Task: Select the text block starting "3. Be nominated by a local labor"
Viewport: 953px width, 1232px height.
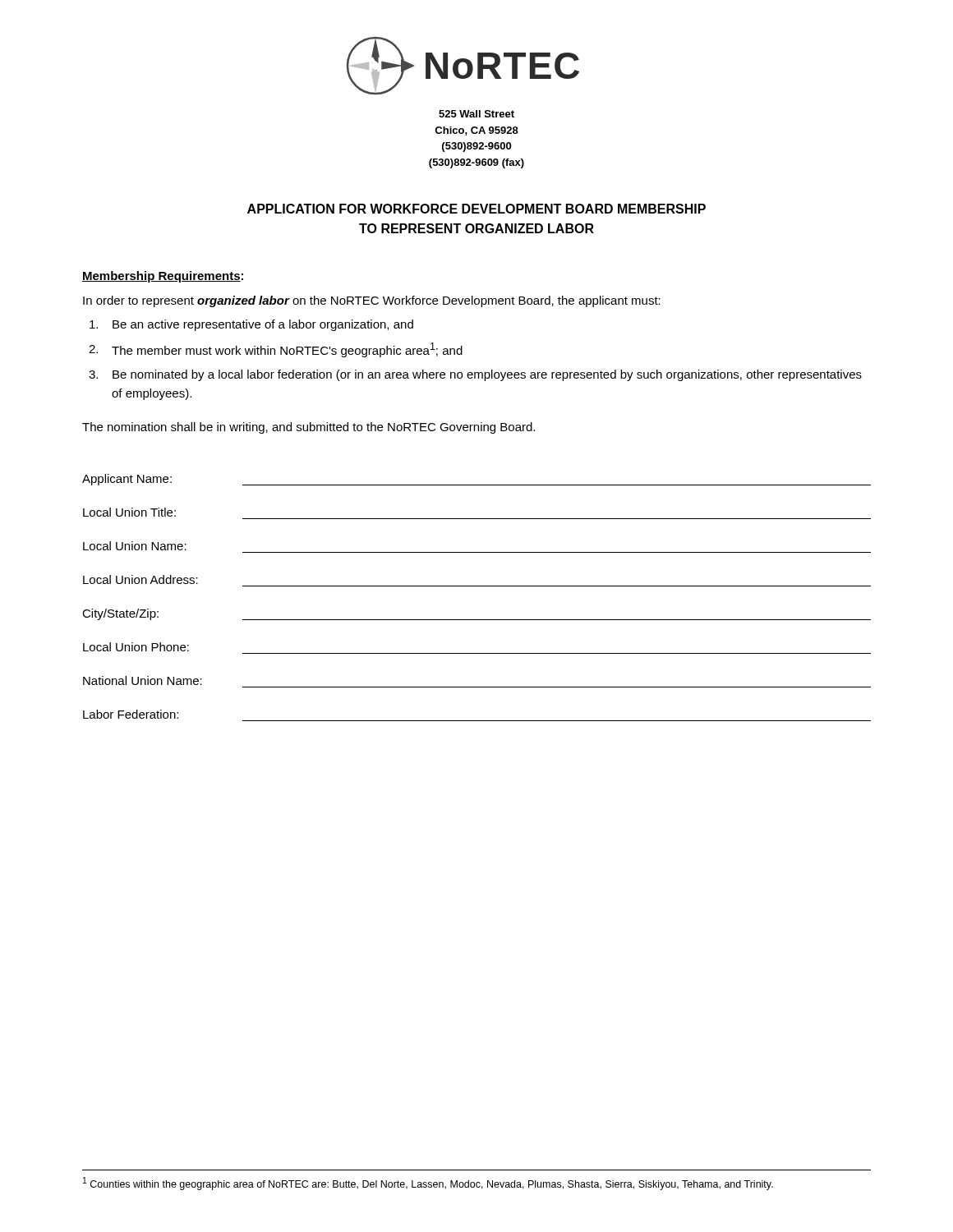Action: click(x=480, y=384)
